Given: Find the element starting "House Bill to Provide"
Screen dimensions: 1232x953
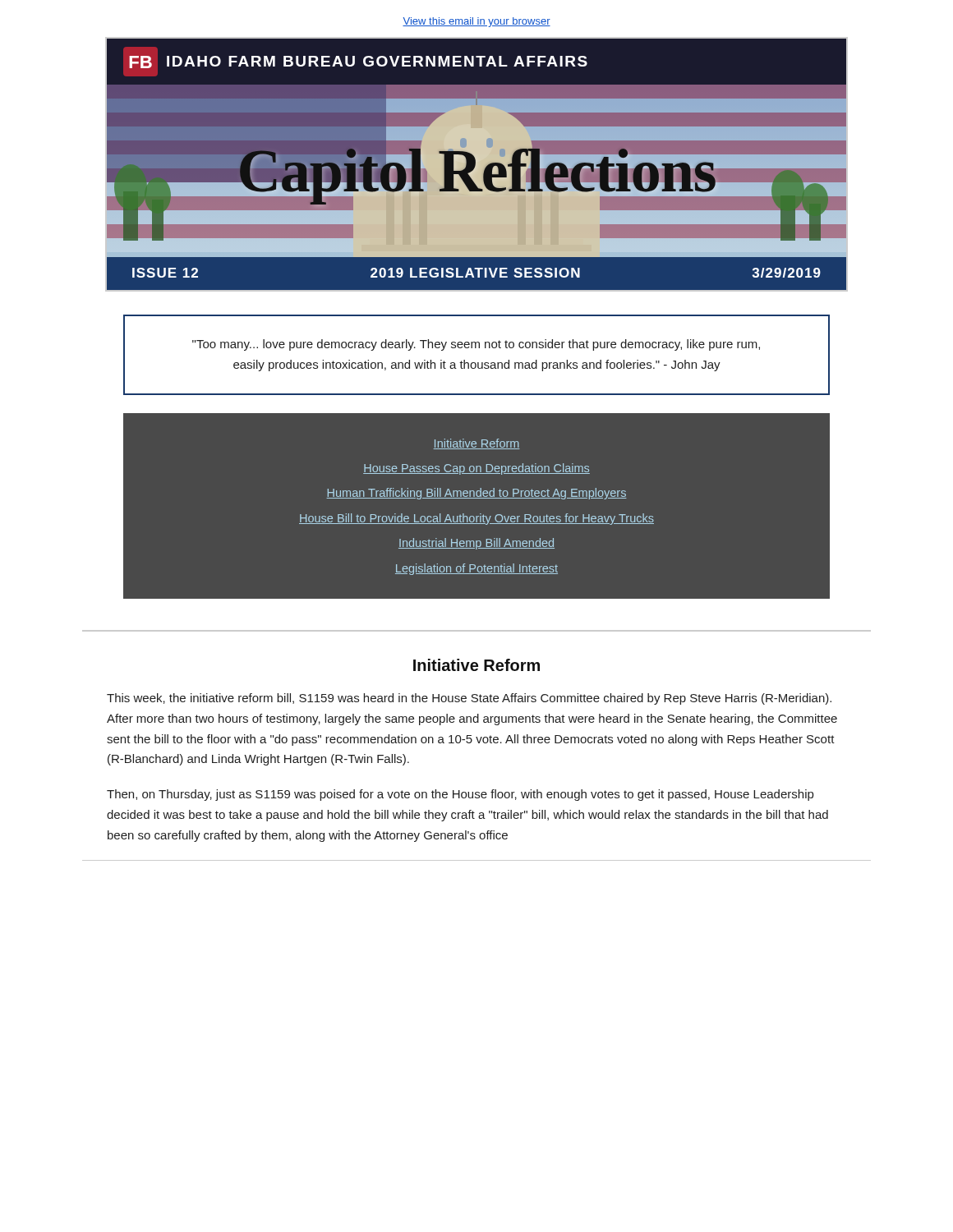Looking at the screenshot, I should tap(476, 518).
